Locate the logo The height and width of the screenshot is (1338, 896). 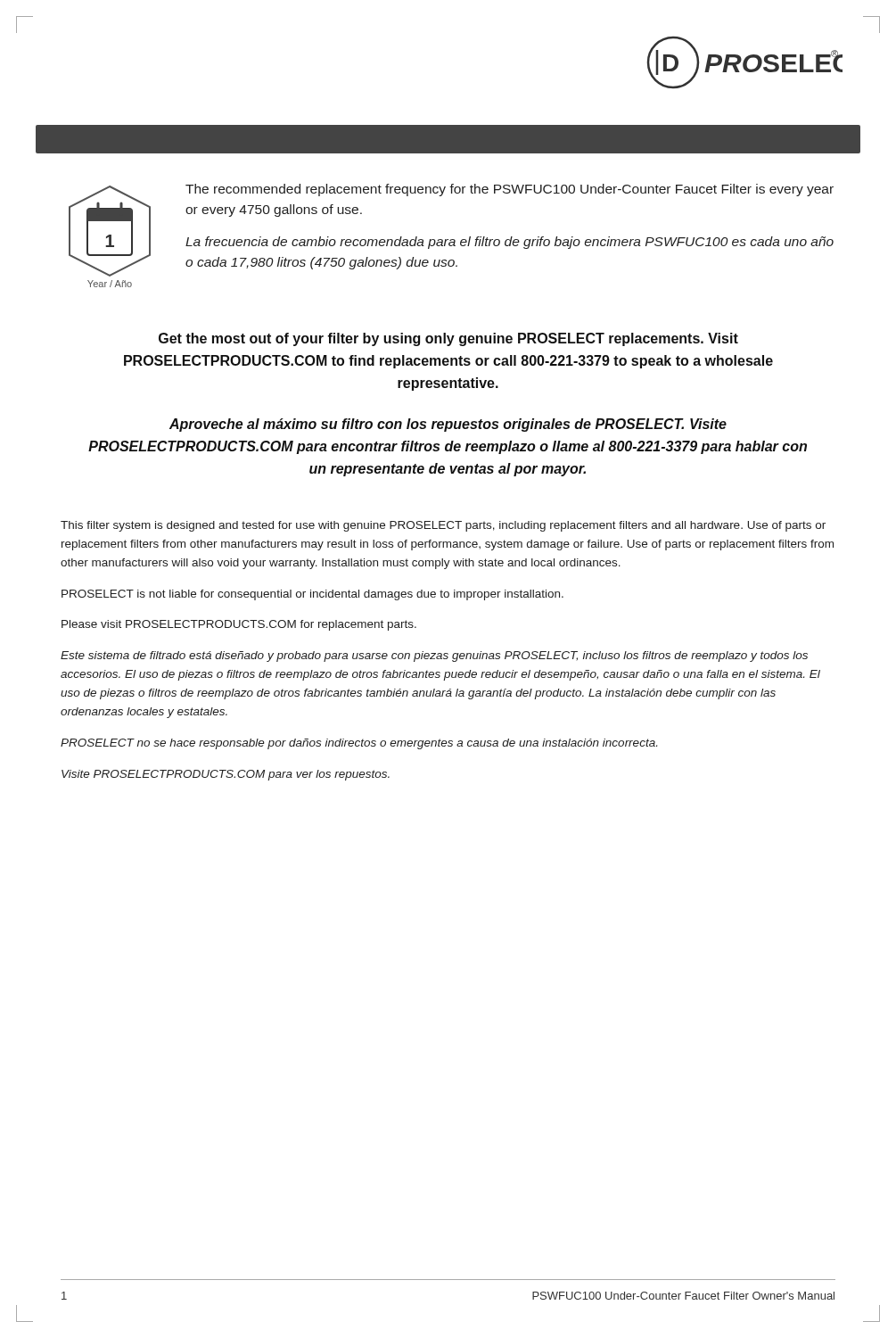tap(744, 64)
